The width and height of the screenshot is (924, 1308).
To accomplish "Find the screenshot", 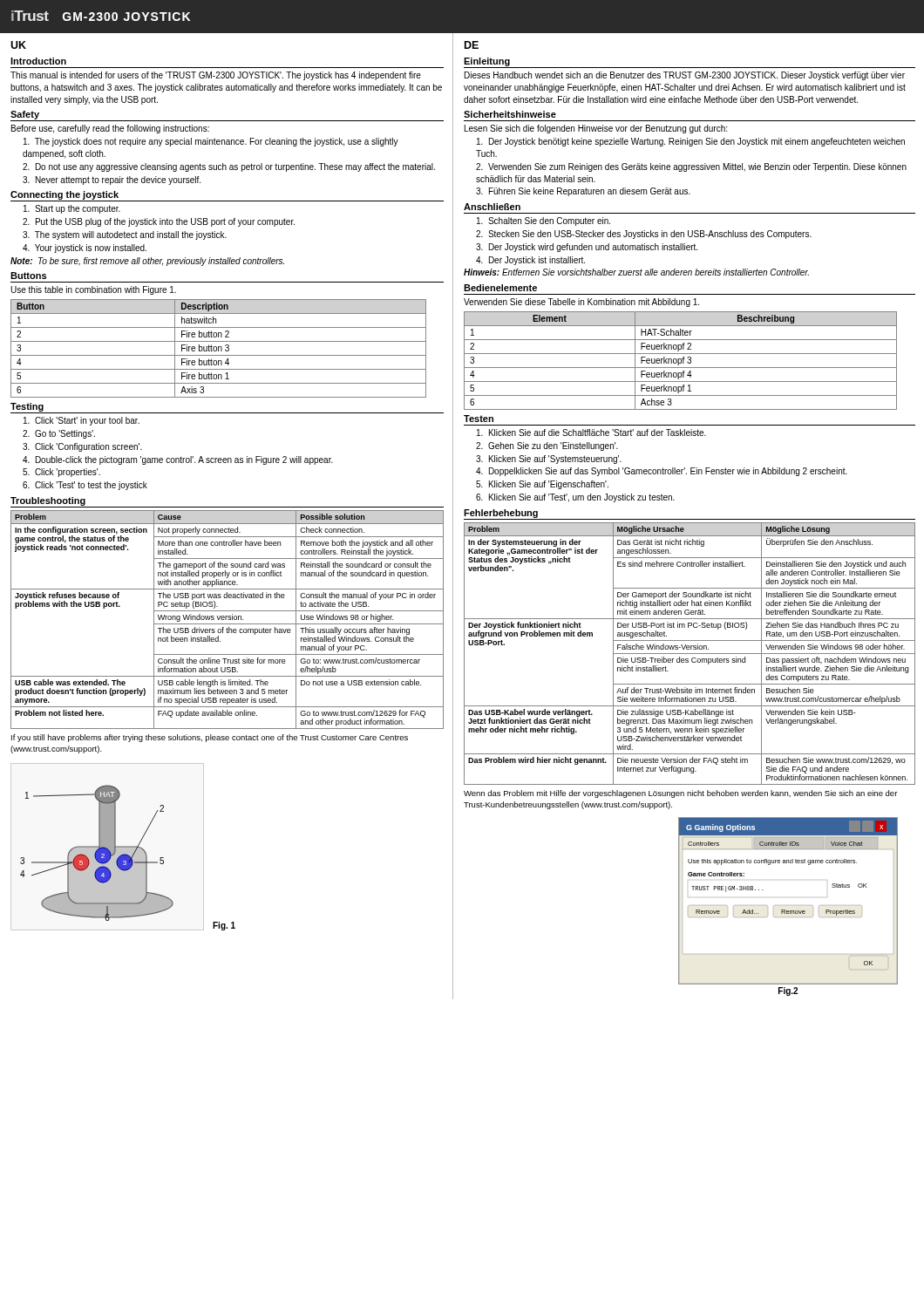I will pyautogui.click(x=788, y=901).
